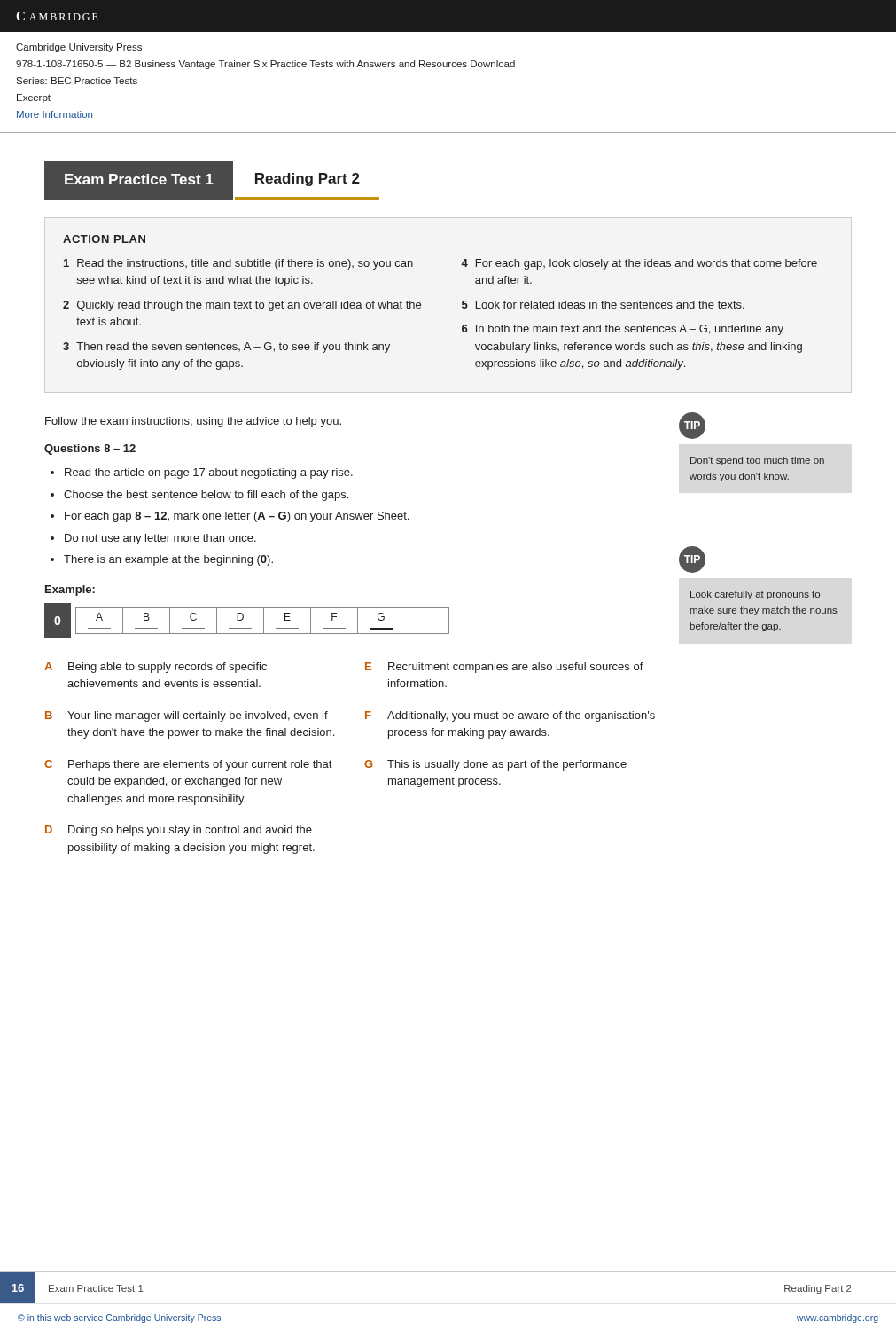
Task: Find the list item with the text "1 Read the instructions,"
Action: (x=249, y=272)
